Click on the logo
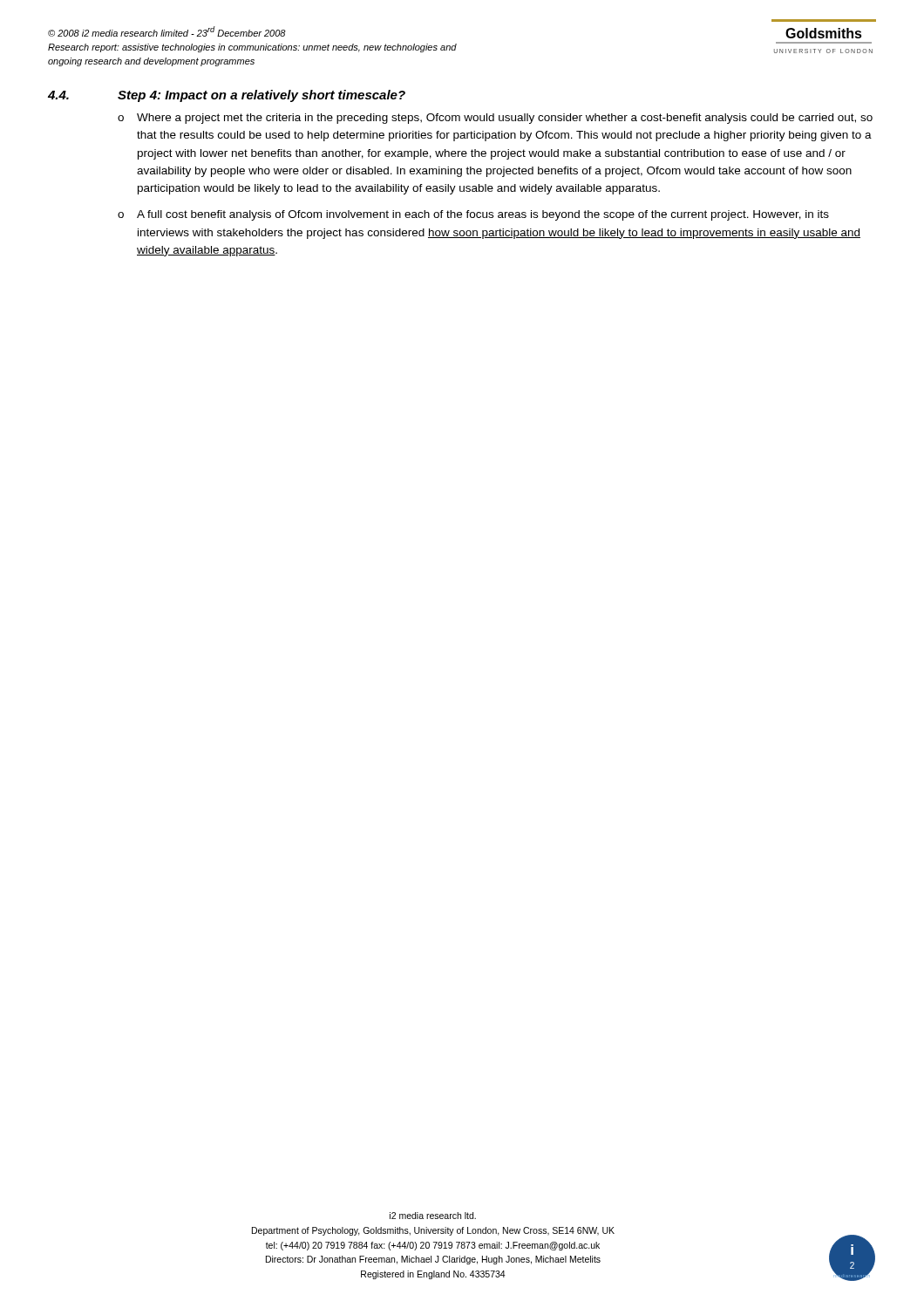Screen dimensions: 1308x924 pos(824,43)
